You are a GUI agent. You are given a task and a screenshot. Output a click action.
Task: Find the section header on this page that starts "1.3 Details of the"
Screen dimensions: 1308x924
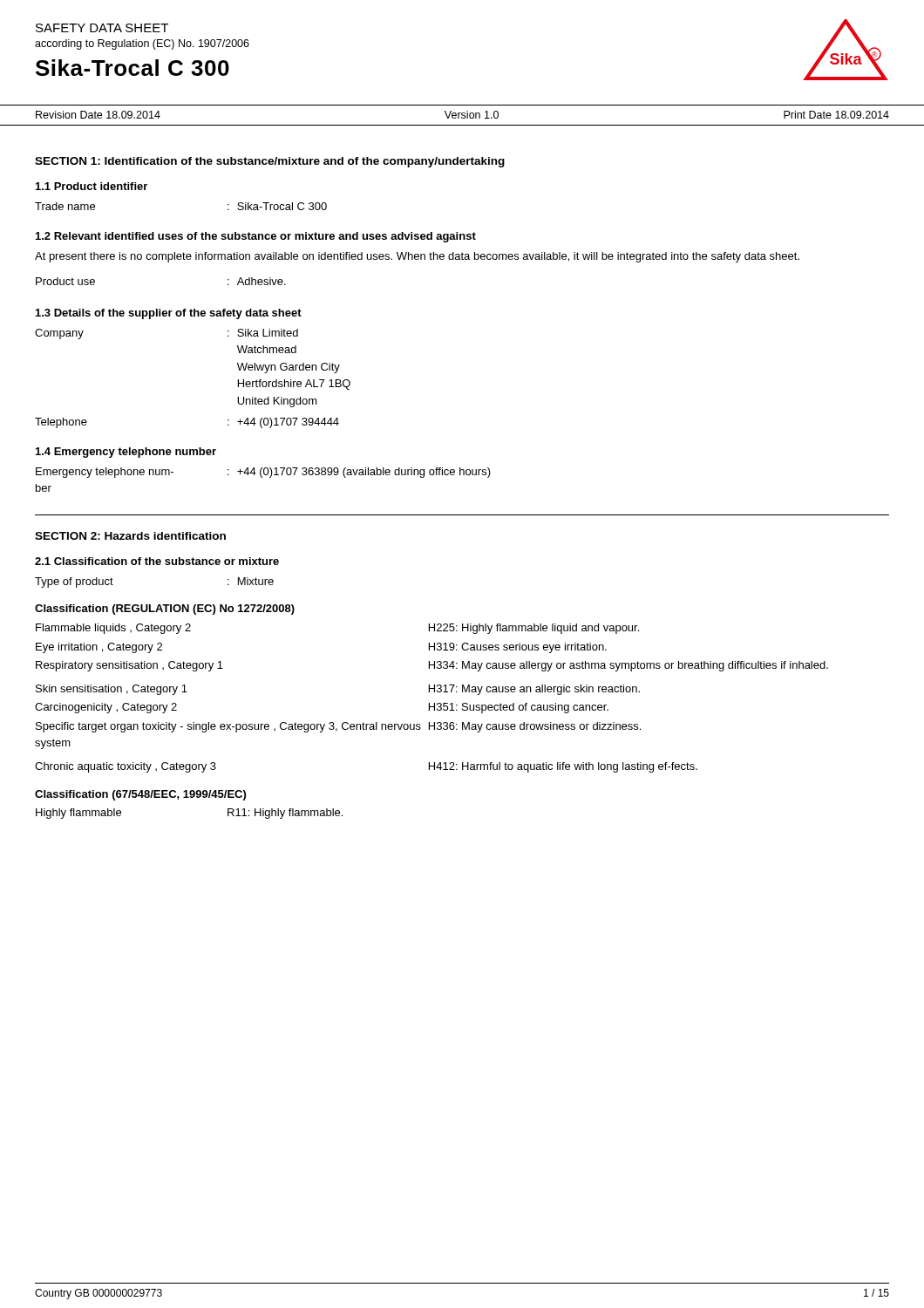coord(168,312)
